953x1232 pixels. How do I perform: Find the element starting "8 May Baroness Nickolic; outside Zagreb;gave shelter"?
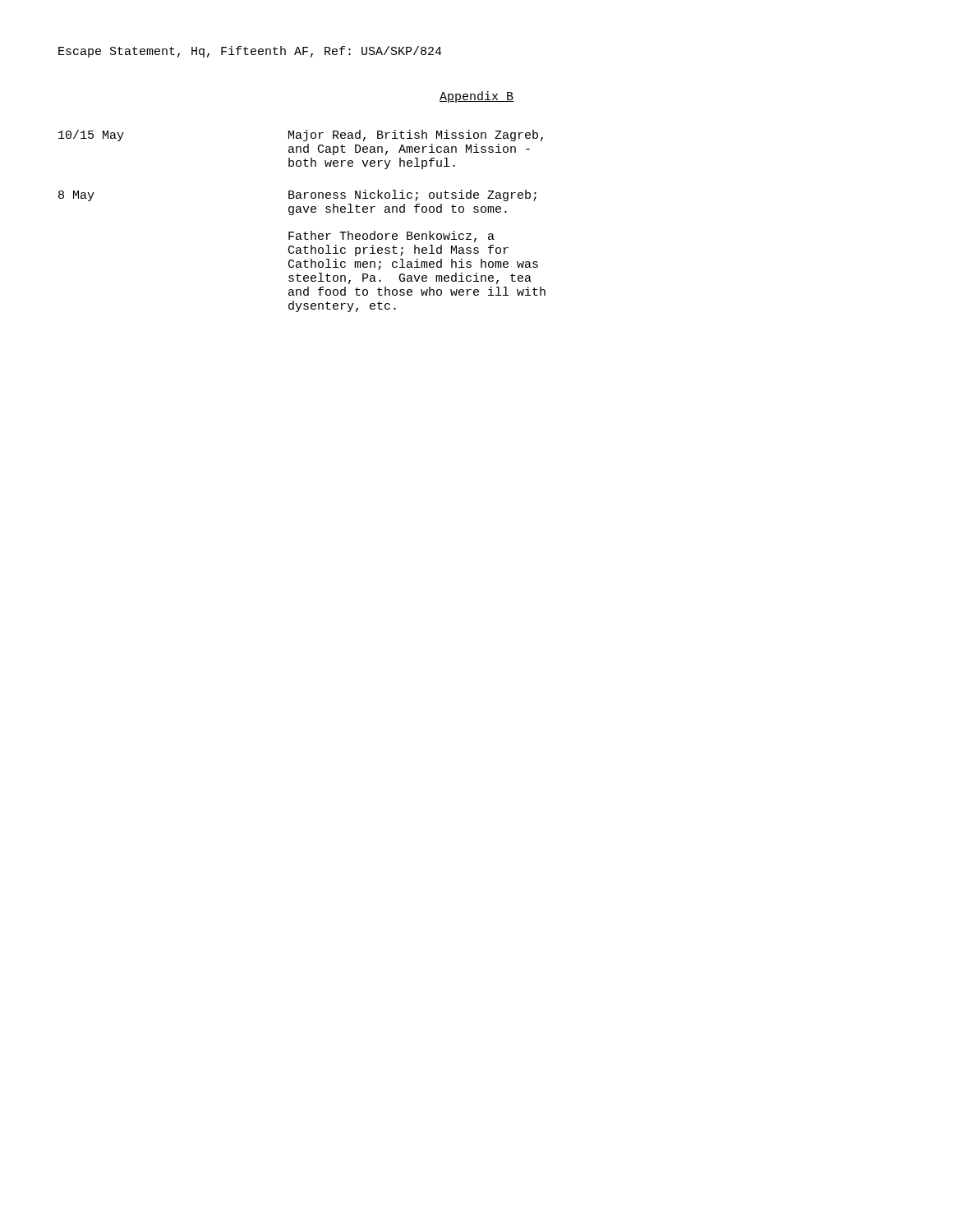[476, 258]
